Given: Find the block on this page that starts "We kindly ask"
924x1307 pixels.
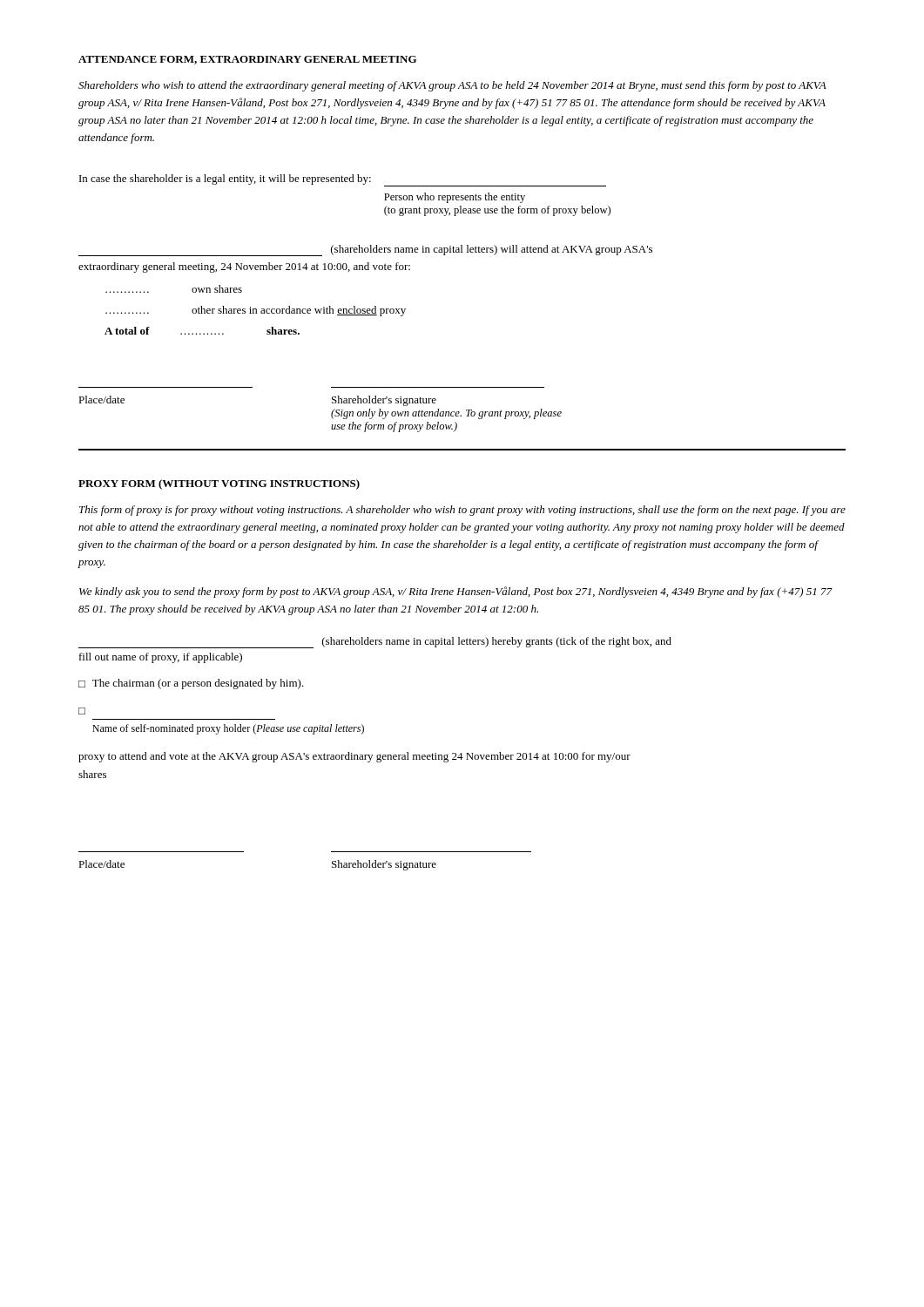Looking at the screenshot, I should 455,600.
